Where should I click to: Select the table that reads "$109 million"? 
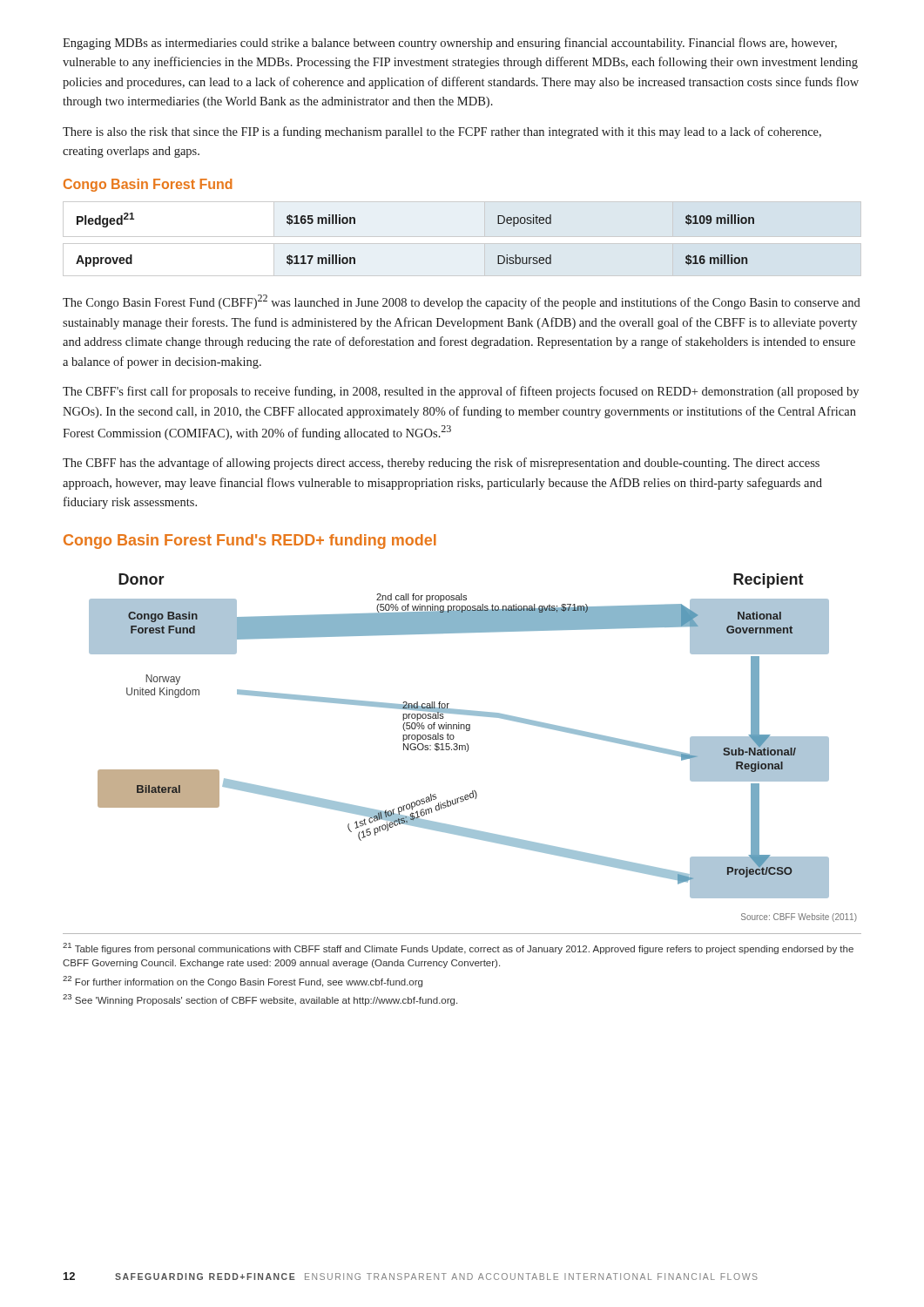pos(462,239)
